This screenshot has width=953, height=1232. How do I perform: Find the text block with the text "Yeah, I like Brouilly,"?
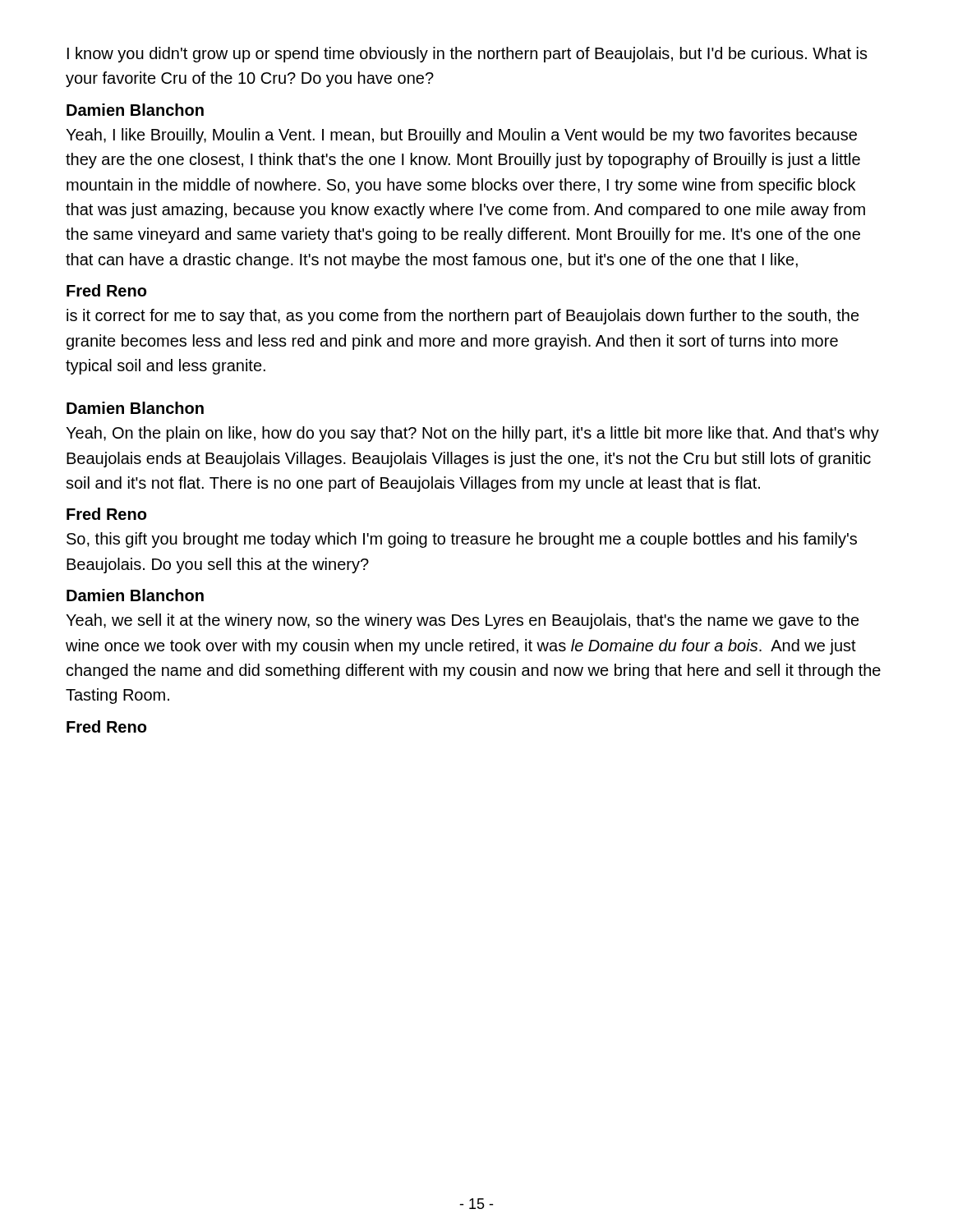click(x=476, y=197)
